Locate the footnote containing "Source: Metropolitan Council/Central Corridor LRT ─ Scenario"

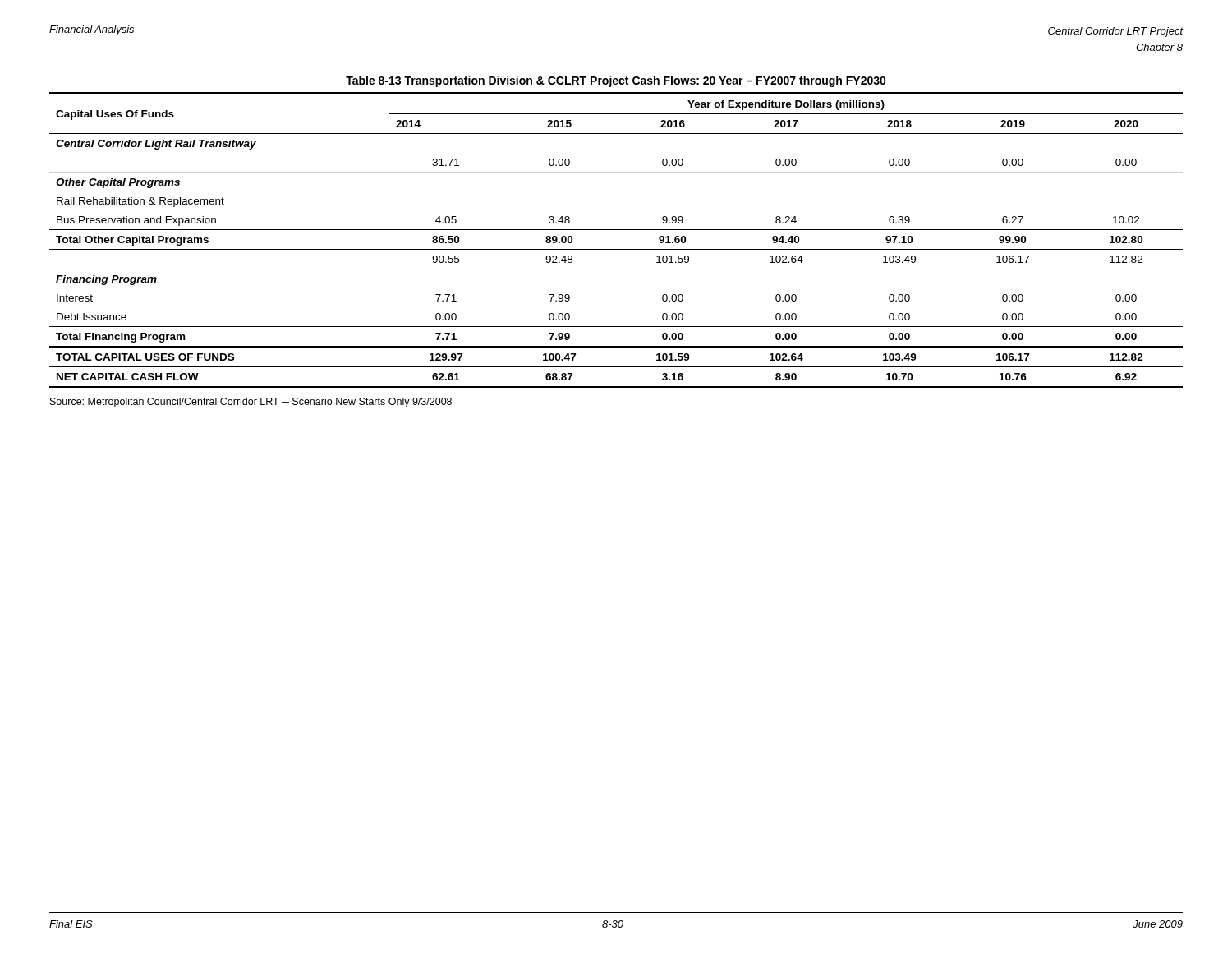[251, 402]
